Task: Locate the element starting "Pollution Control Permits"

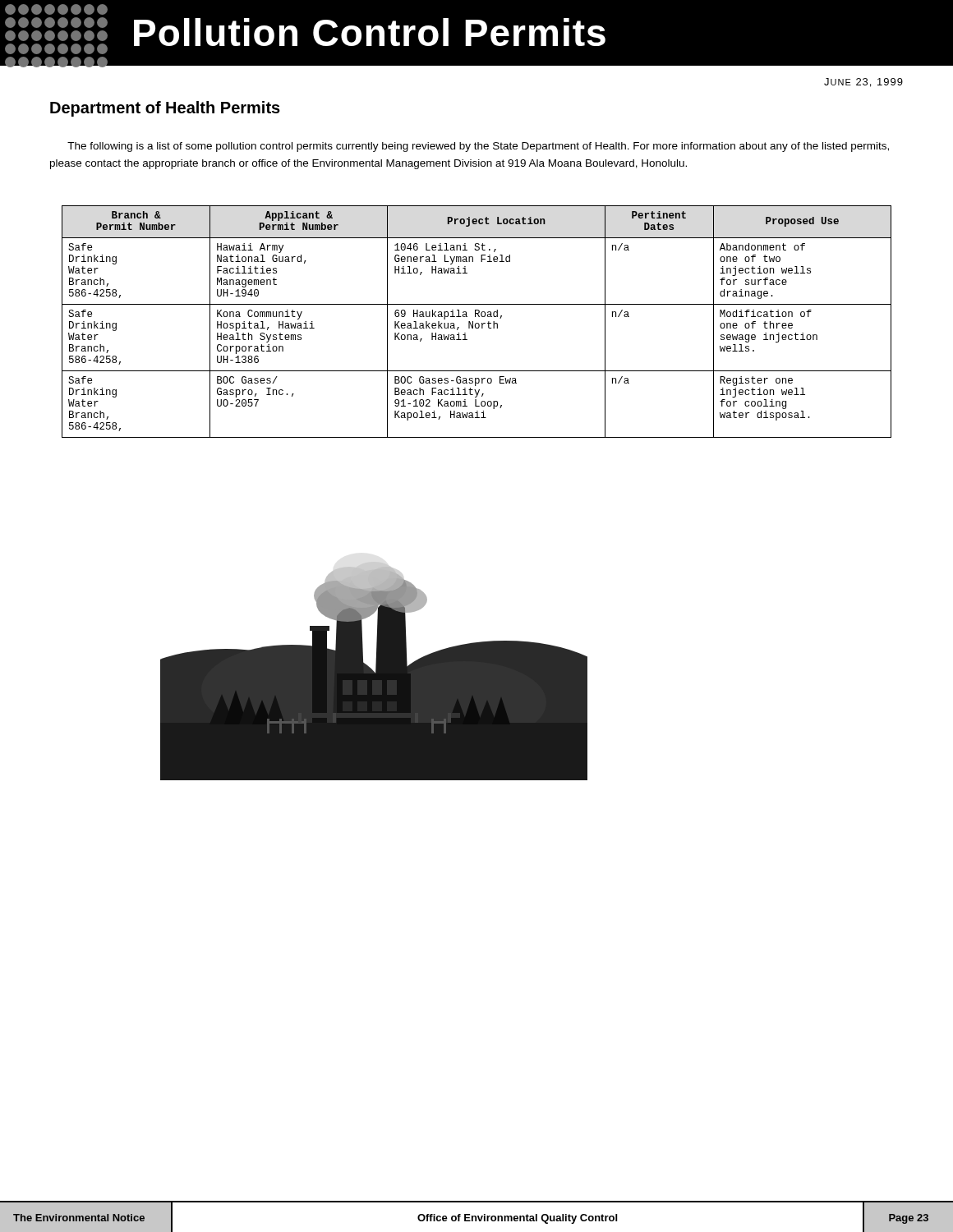Action: click(304, 33)
